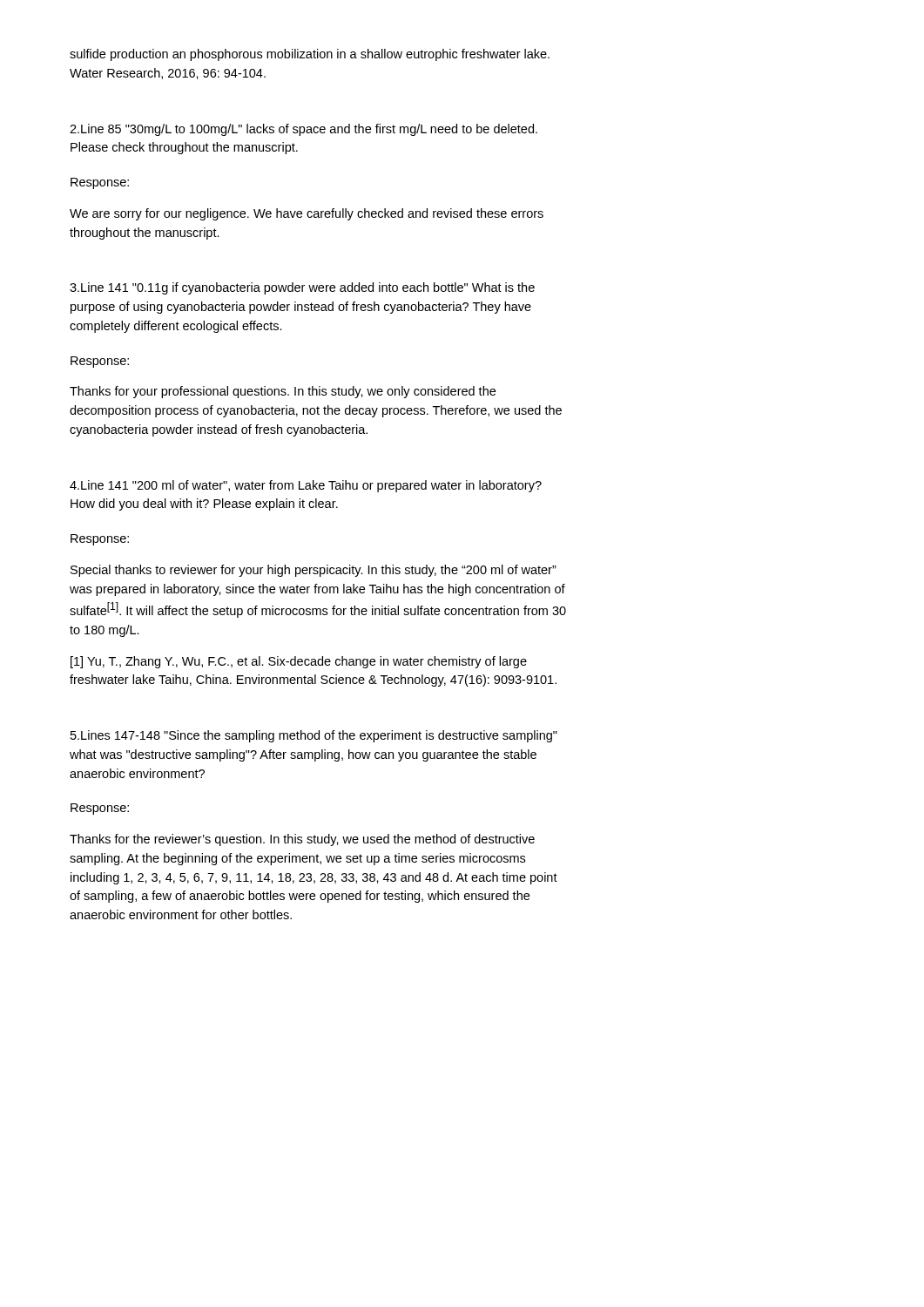Screen dimensions: 1307x924
Task: Locate the text block starting "Line 141 "200"
Action: tap(462, 495)
